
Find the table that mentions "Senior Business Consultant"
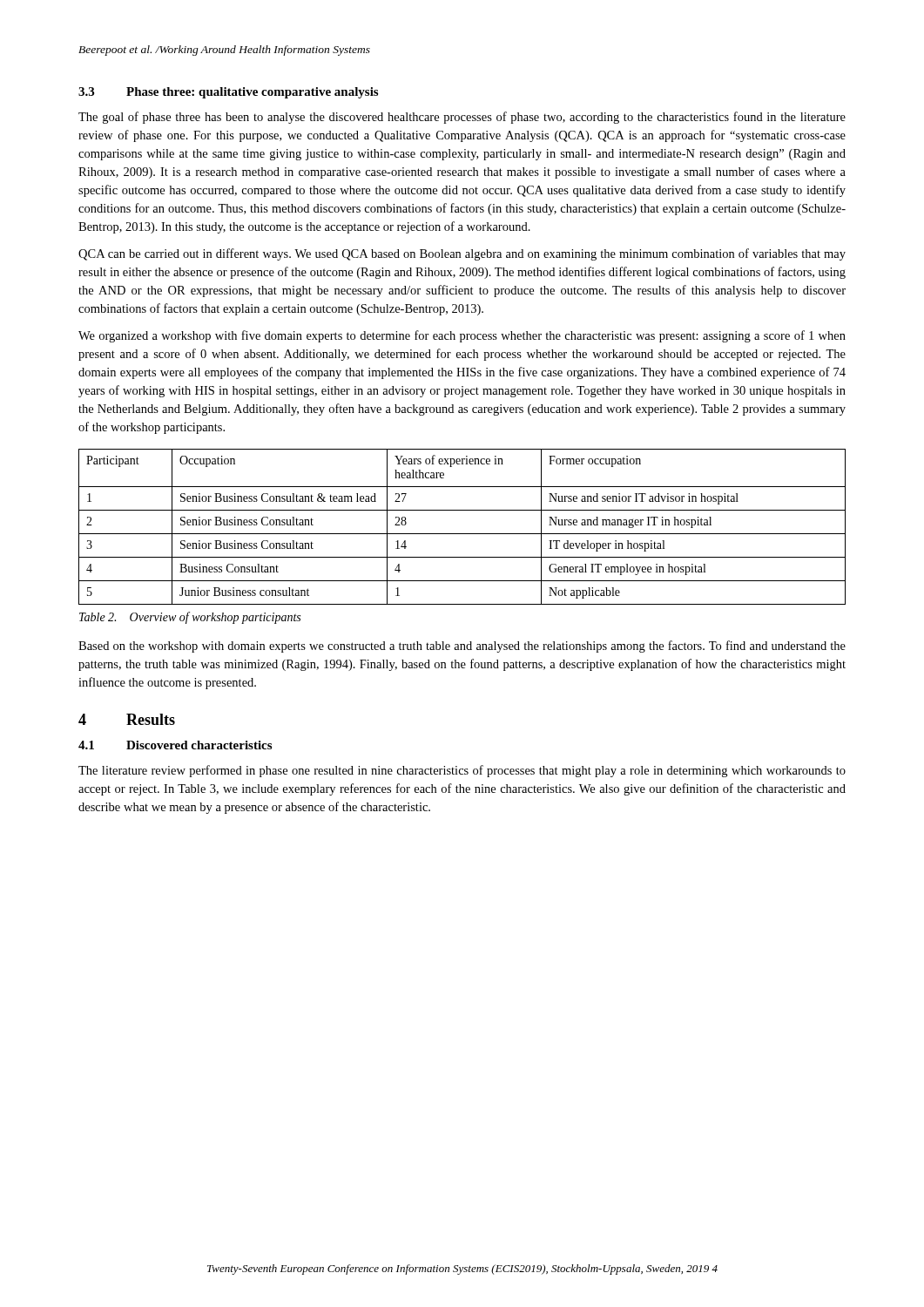[x=462, y=527]
